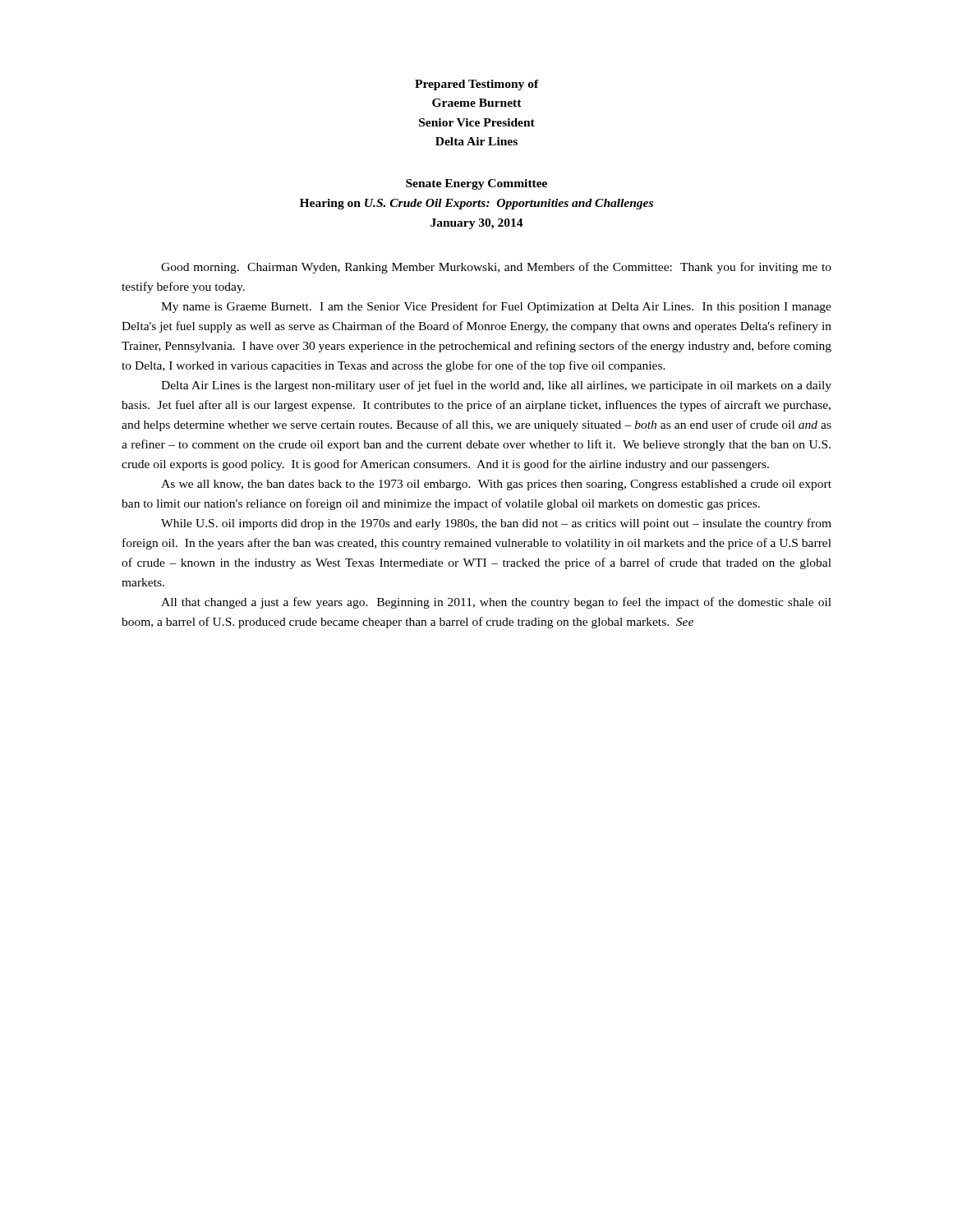Click on the text block that reads "As we all know, the ban dates"
Image resolution: width=953 pixels, height=1232 pixels.
[x=476, y=494]
